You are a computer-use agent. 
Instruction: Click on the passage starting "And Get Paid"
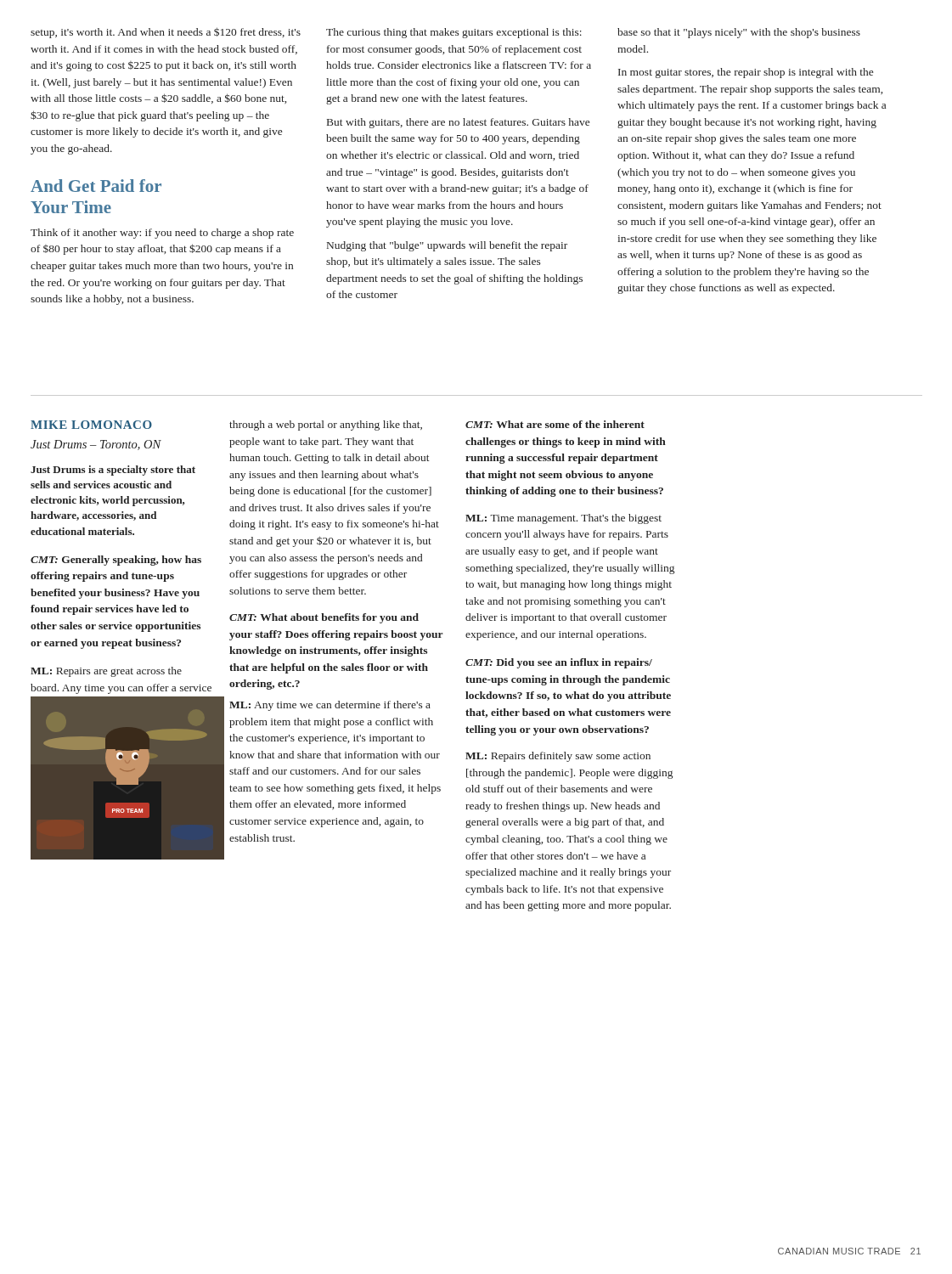pyautogui.click(x=166, y=197)
